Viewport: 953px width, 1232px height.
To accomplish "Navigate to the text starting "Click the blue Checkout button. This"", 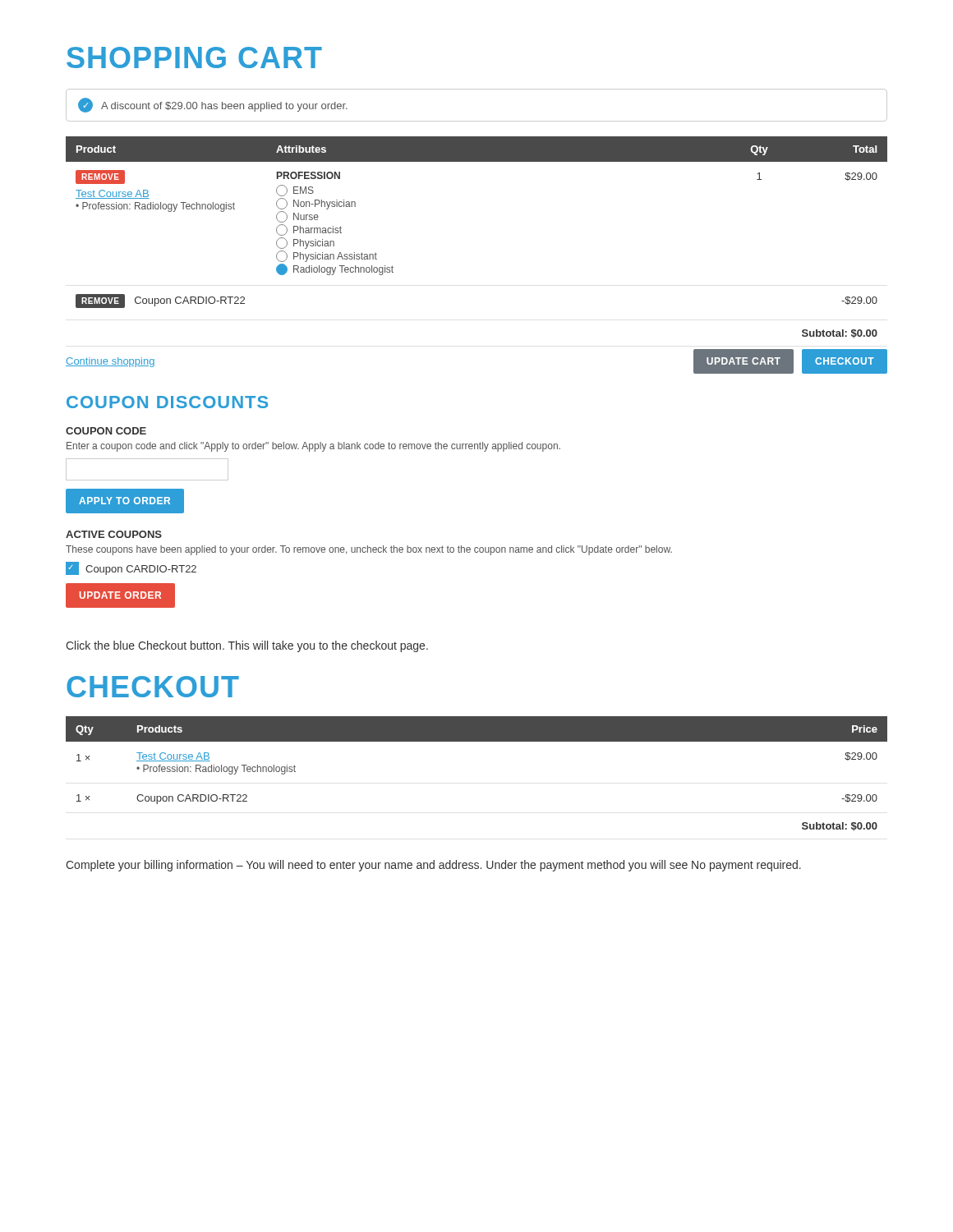I will tap(247, 646).
